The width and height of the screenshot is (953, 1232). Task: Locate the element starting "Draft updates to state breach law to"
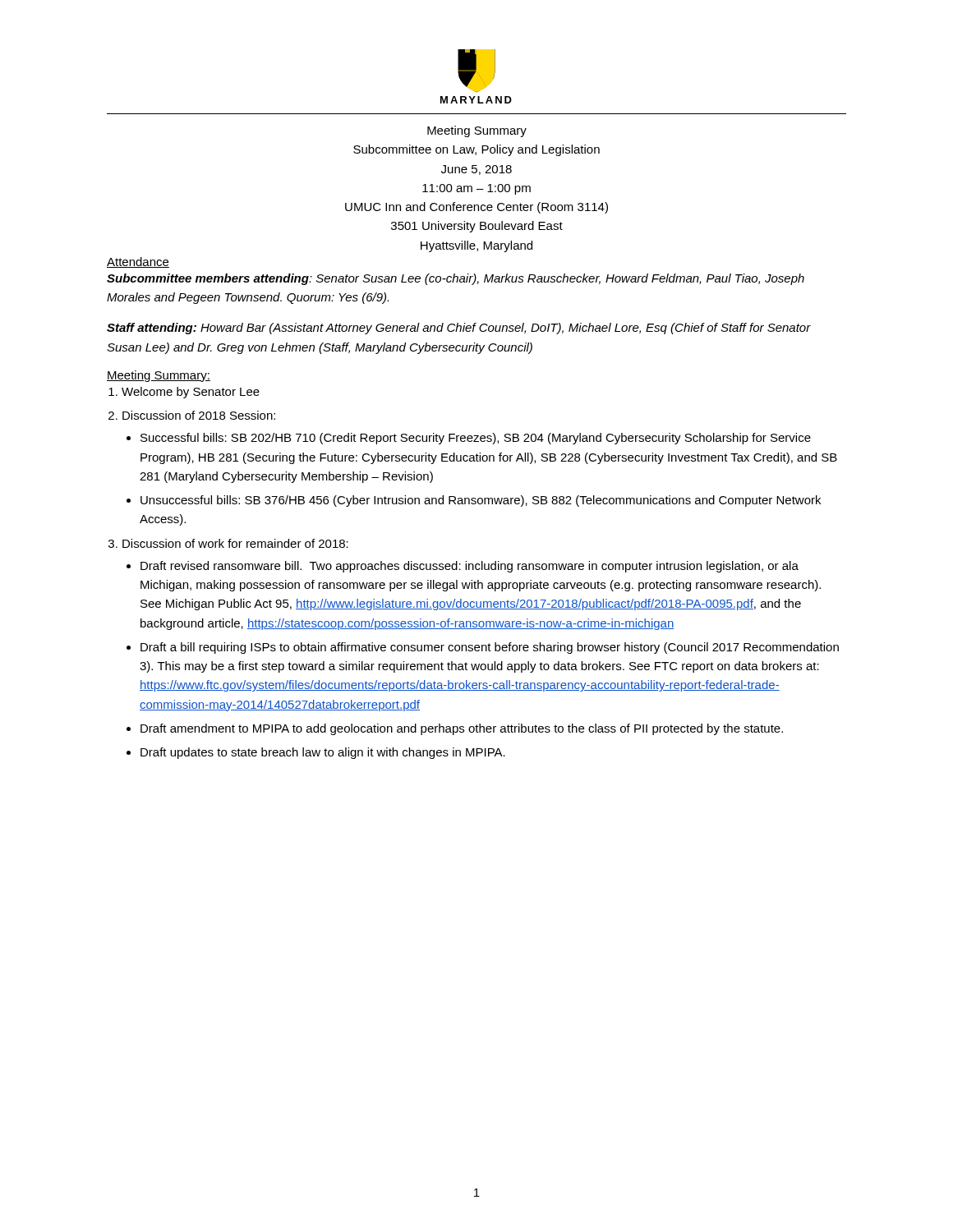click(x=323, y=752)
